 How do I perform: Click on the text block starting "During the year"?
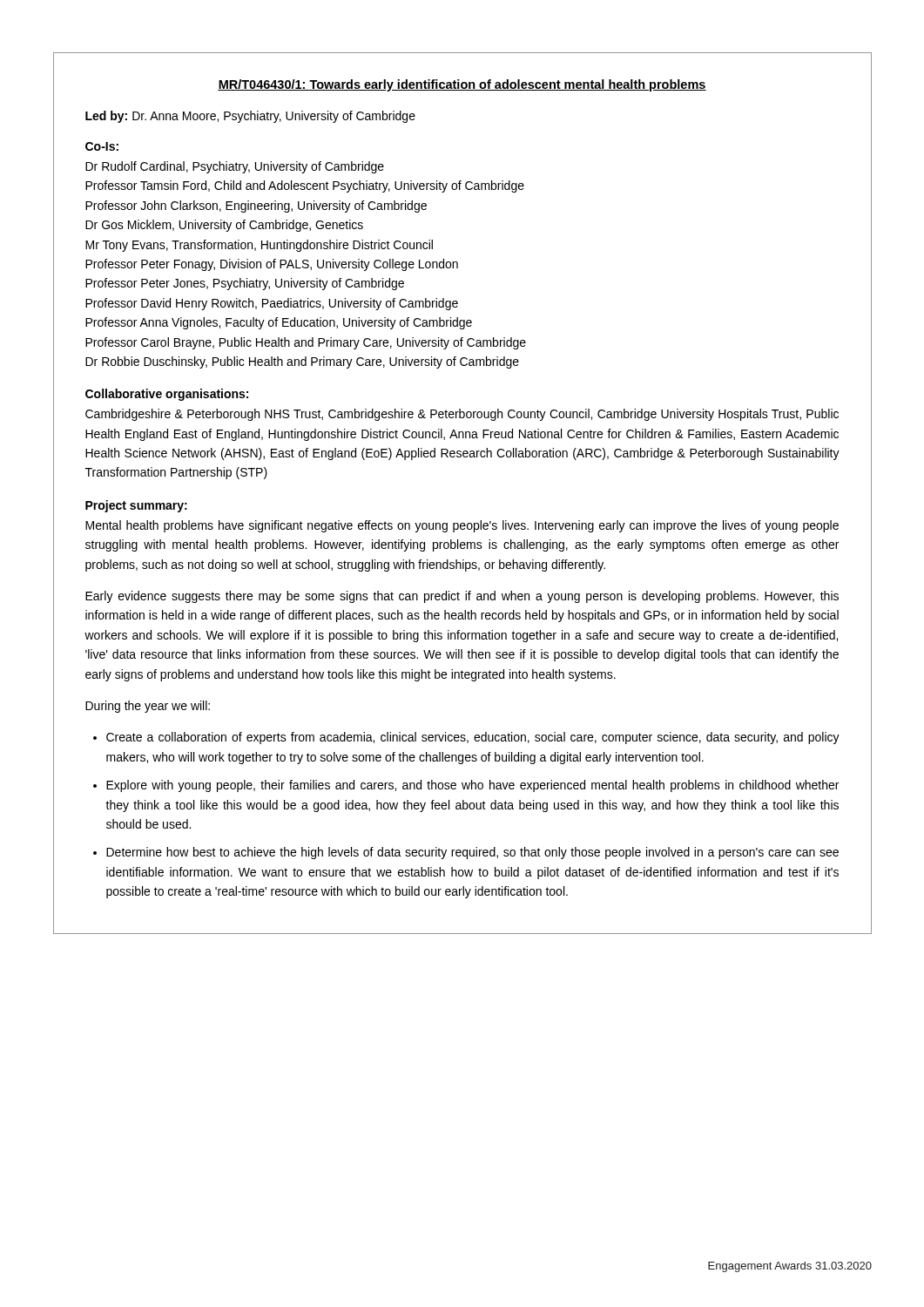tap(148, 707)
